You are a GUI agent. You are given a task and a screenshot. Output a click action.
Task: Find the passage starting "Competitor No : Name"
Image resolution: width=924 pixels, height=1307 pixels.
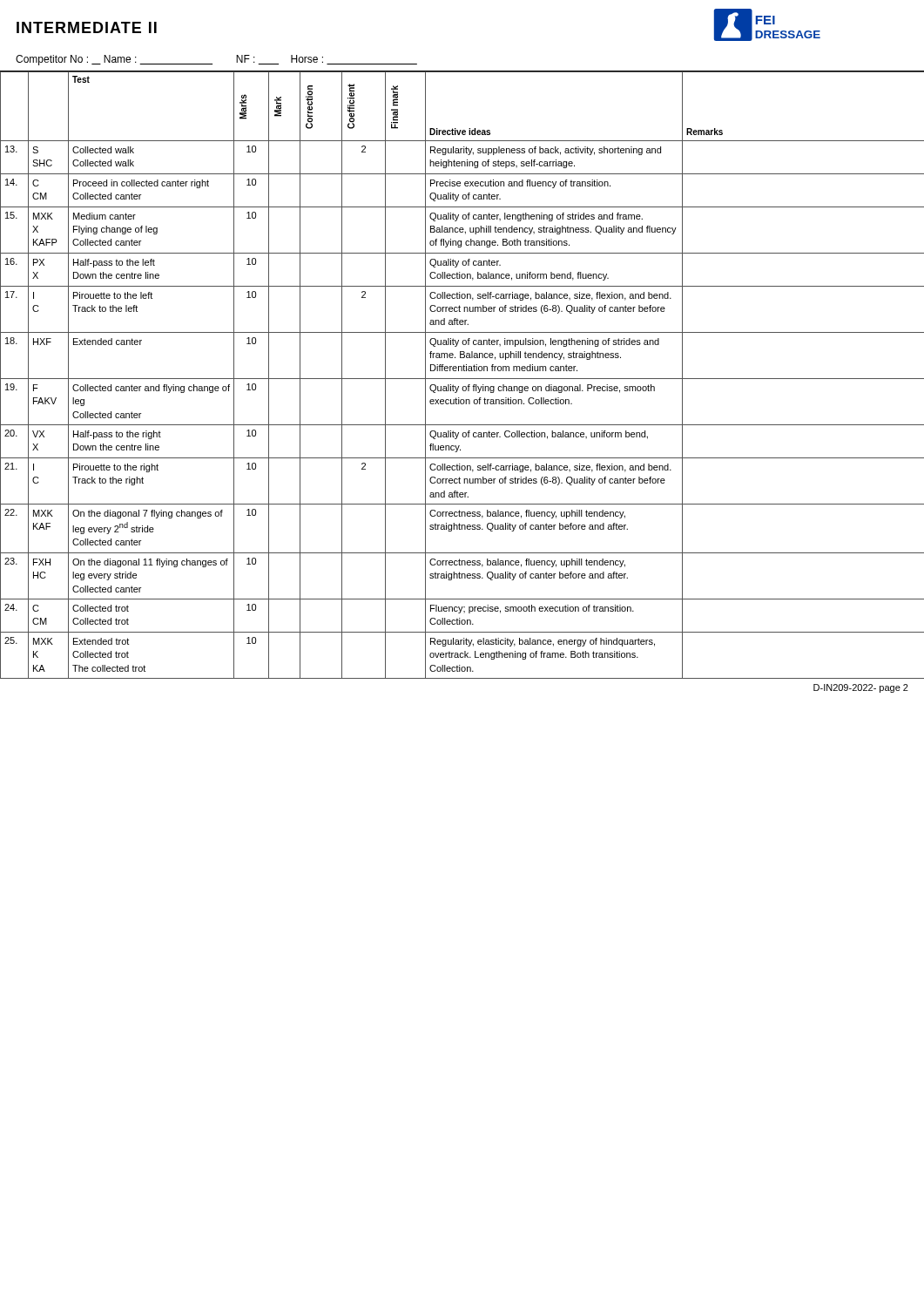click(216, 59)
